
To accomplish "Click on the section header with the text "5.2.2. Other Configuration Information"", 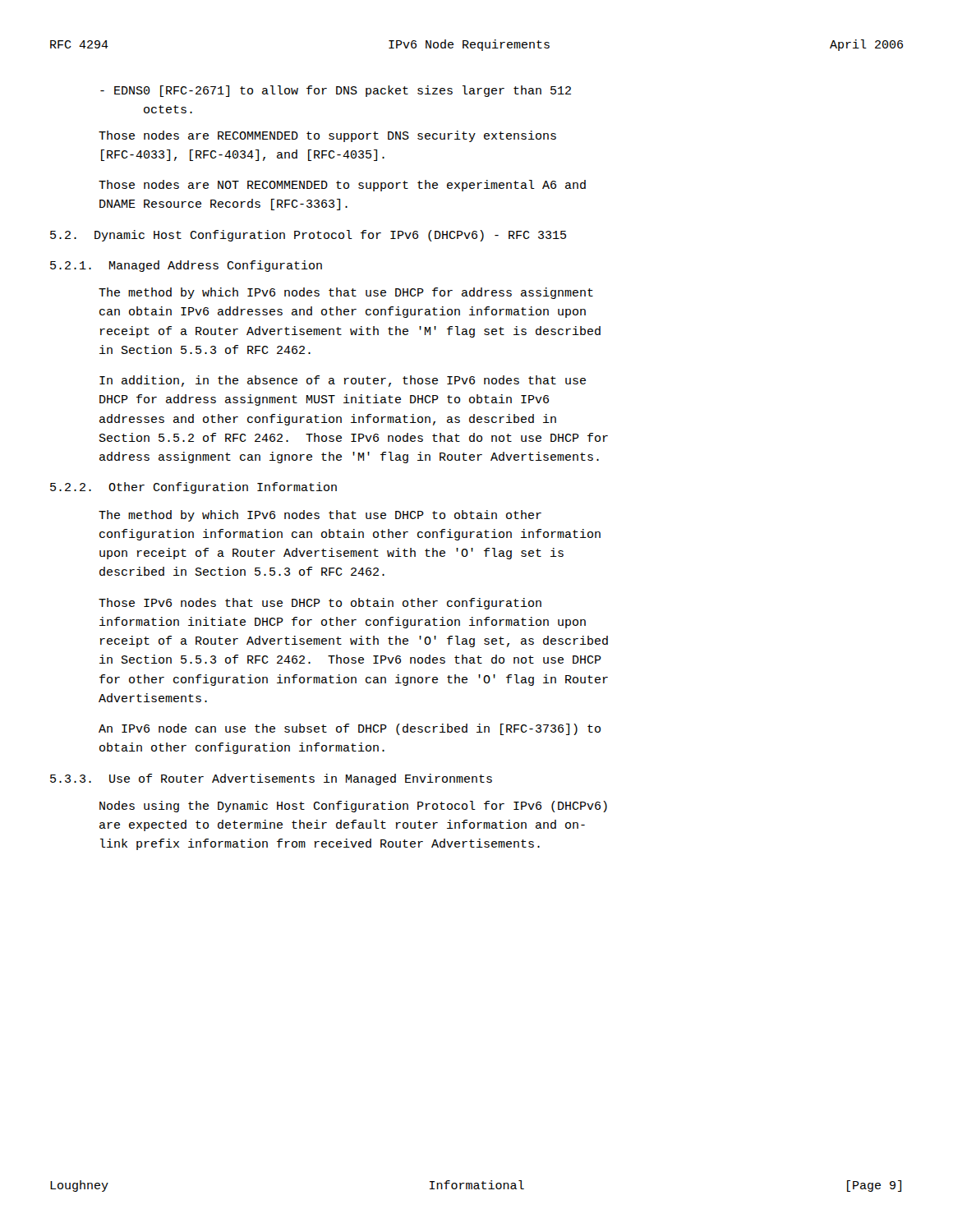I will coord(194,488).
